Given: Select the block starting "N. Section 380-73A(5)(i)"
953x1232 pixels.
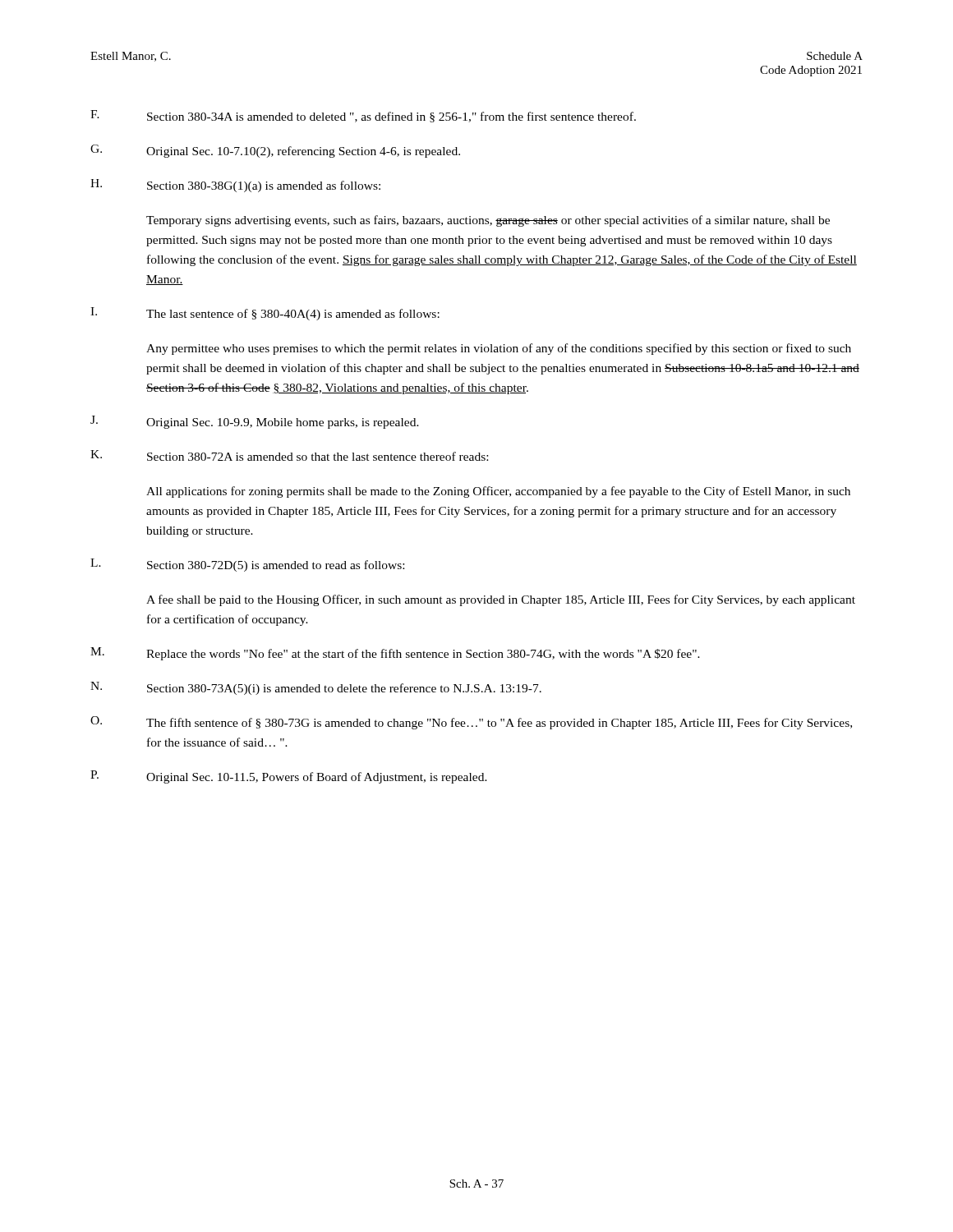Looking at the screenshot, I should point(476,689).
